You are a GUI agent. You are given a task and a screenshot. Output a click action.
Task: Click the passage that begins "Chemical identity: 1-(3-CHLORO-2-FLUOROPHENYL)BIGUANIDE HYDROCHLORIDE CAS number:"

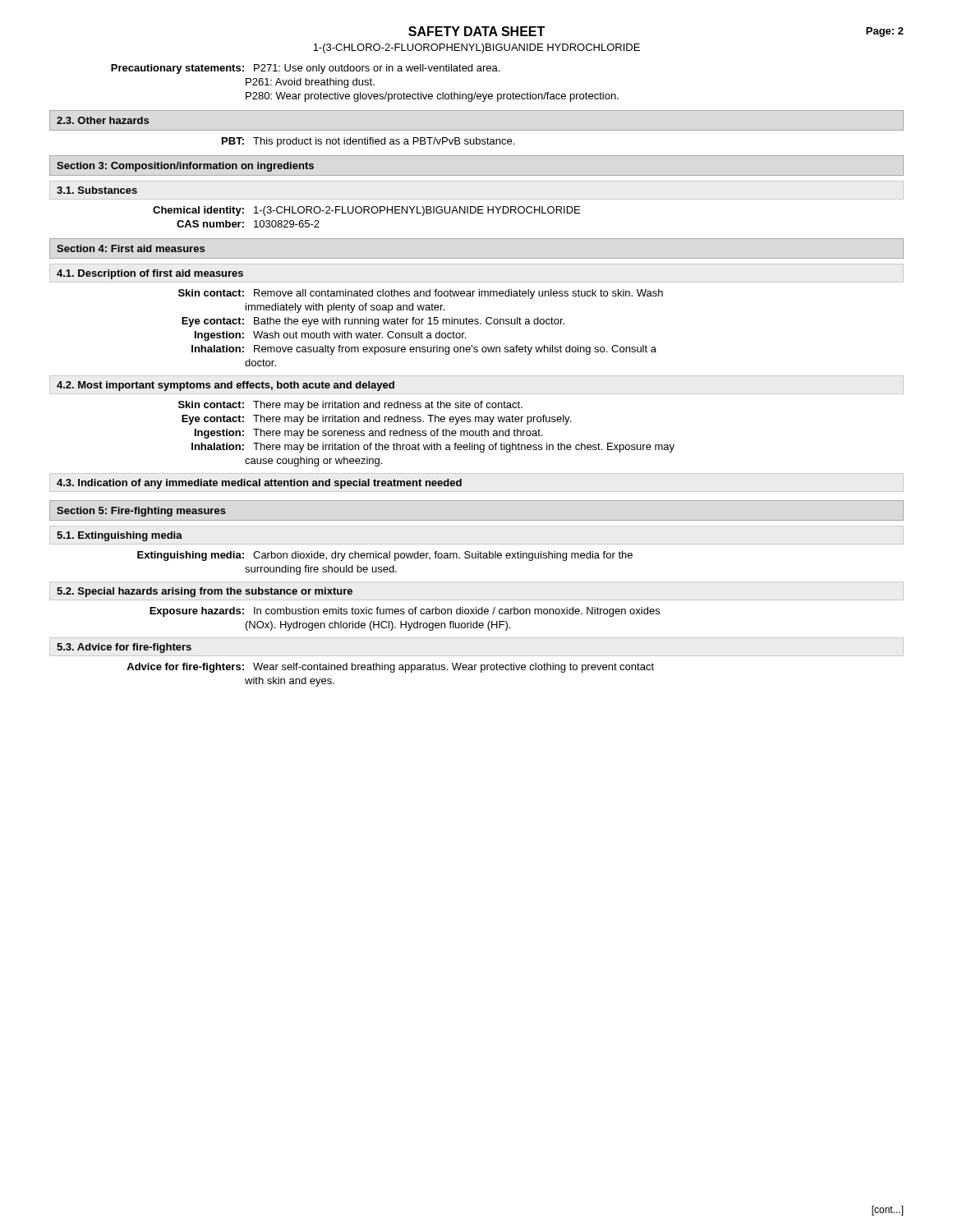(476, 217)
